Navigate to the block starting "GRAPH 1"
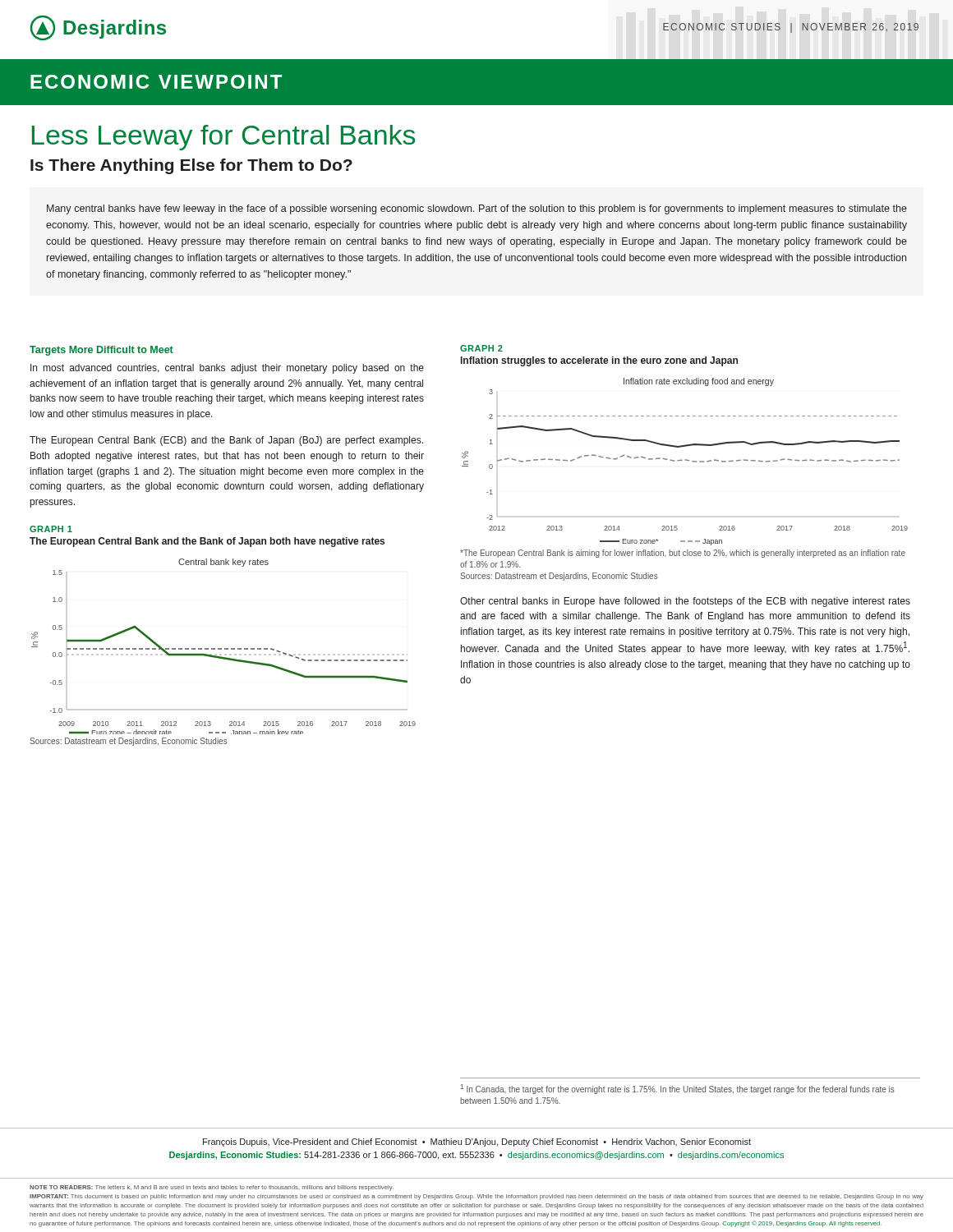Image resolution: width=953 pixels, height=1232 pixels. tap(51, 529)
